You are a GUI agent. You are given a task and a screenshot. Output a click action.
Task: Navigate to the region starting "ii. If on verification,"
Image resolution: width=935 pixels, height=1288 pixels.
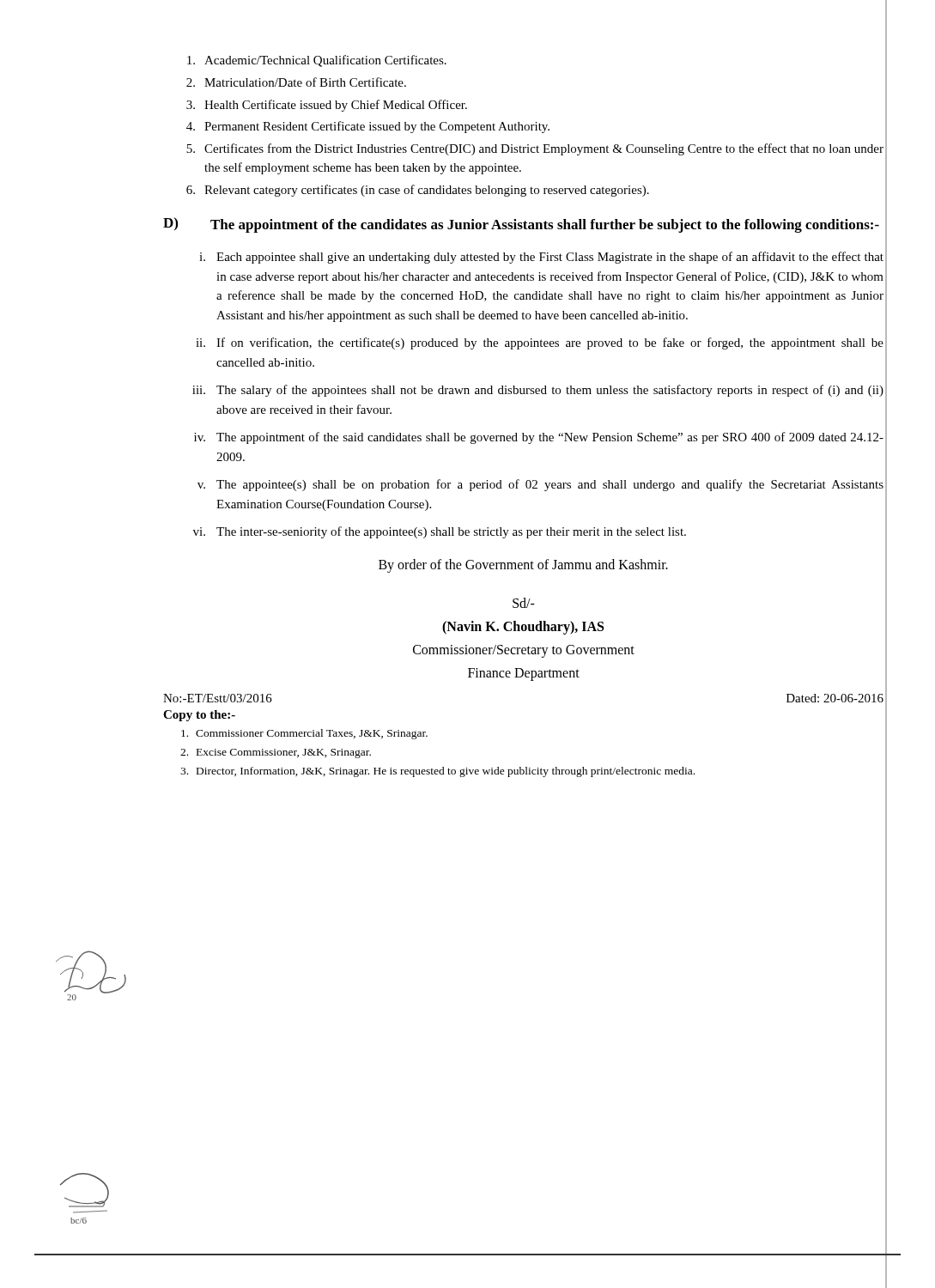523,353
